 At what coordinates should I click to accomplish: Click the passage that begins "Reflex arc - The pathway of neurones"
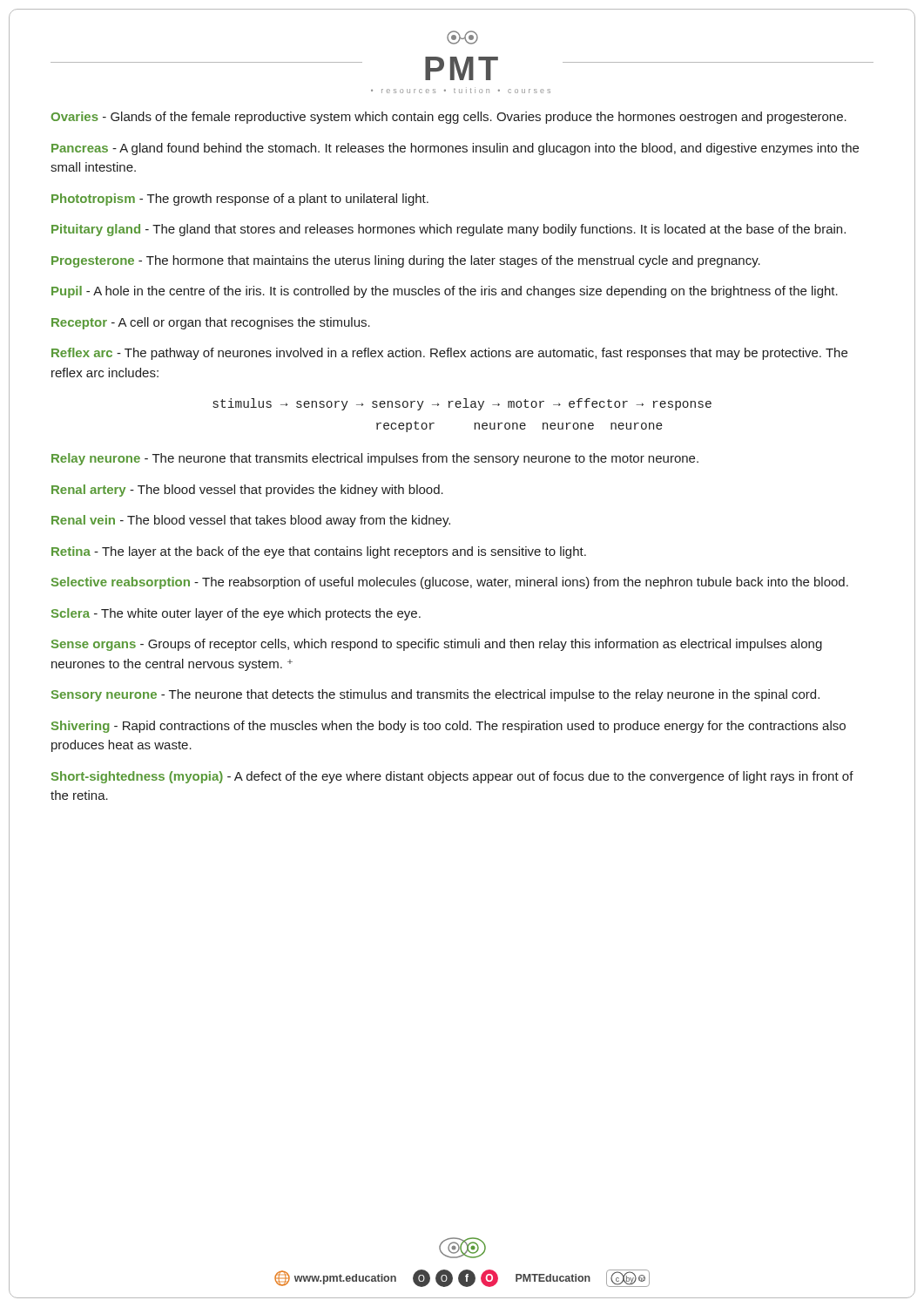[449, 362]
